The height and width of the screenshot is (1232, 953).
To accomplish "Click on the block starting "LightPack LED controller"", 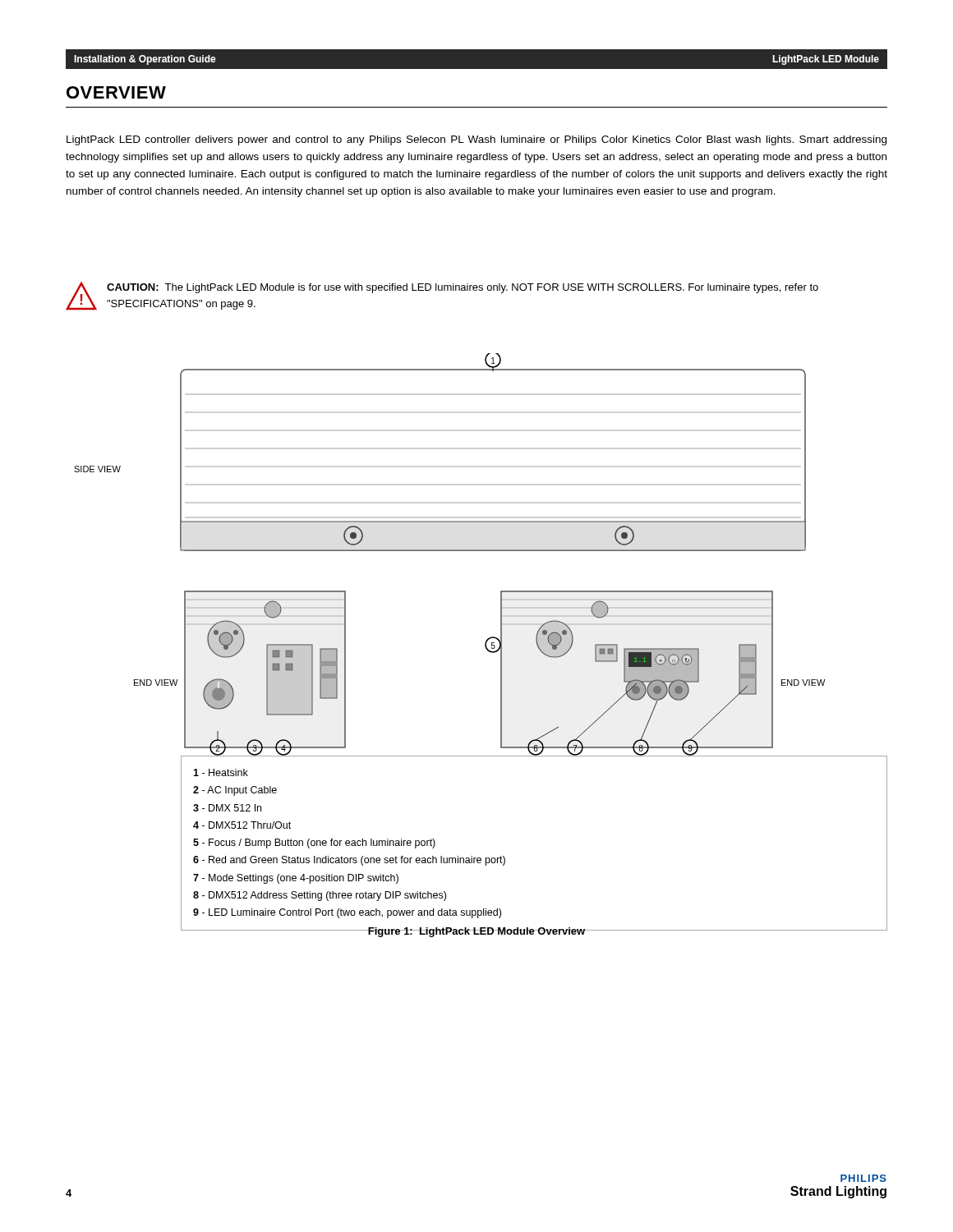I will [x=476, y=165].
